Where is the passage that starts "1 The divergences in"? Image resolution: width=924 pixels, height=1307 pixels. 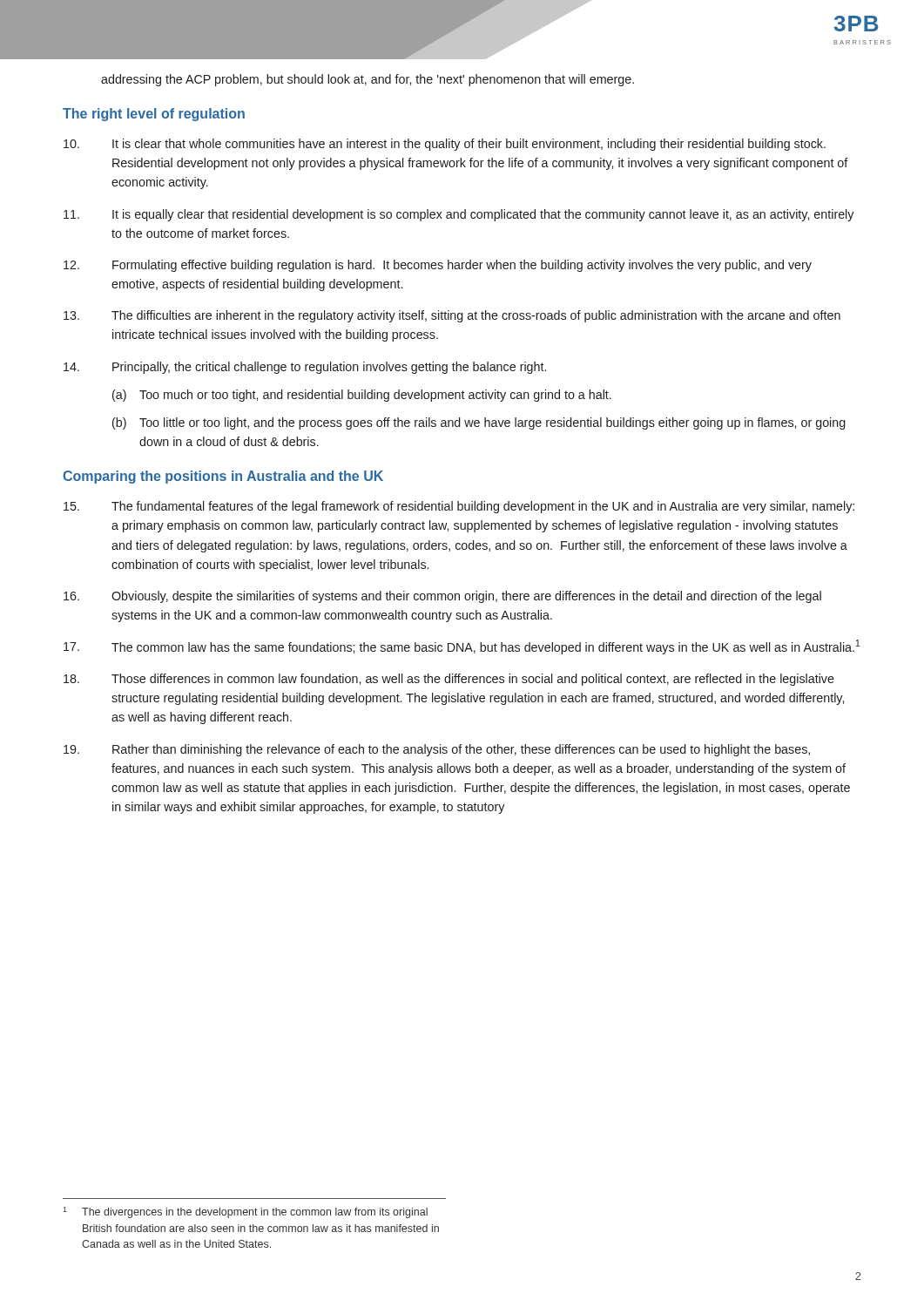click(254, 1229)
